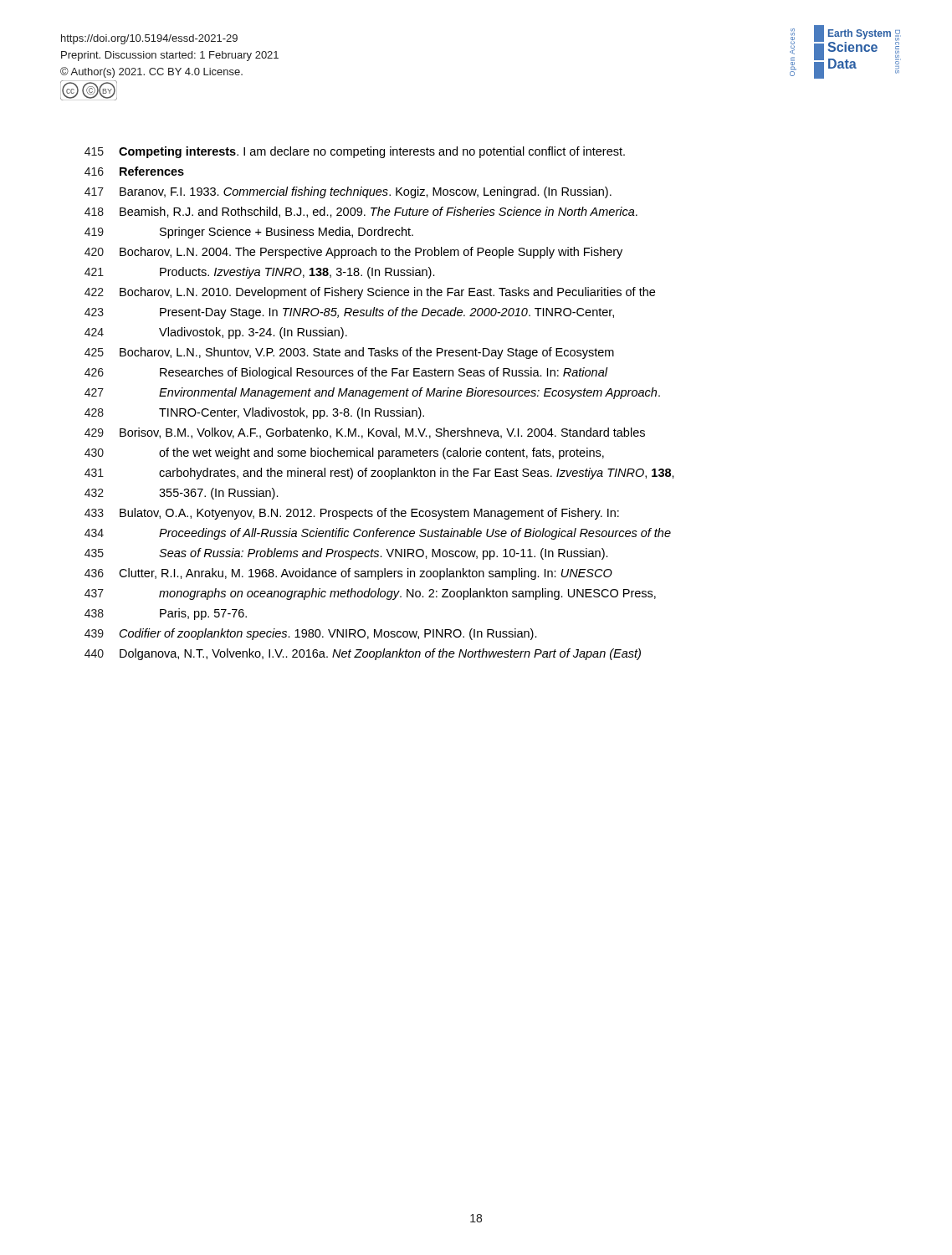The width and height of the screenshot is (952, 1255).
Task: Find the block on this page that starts "430 of the wet weight"
Action: [476, 453]
